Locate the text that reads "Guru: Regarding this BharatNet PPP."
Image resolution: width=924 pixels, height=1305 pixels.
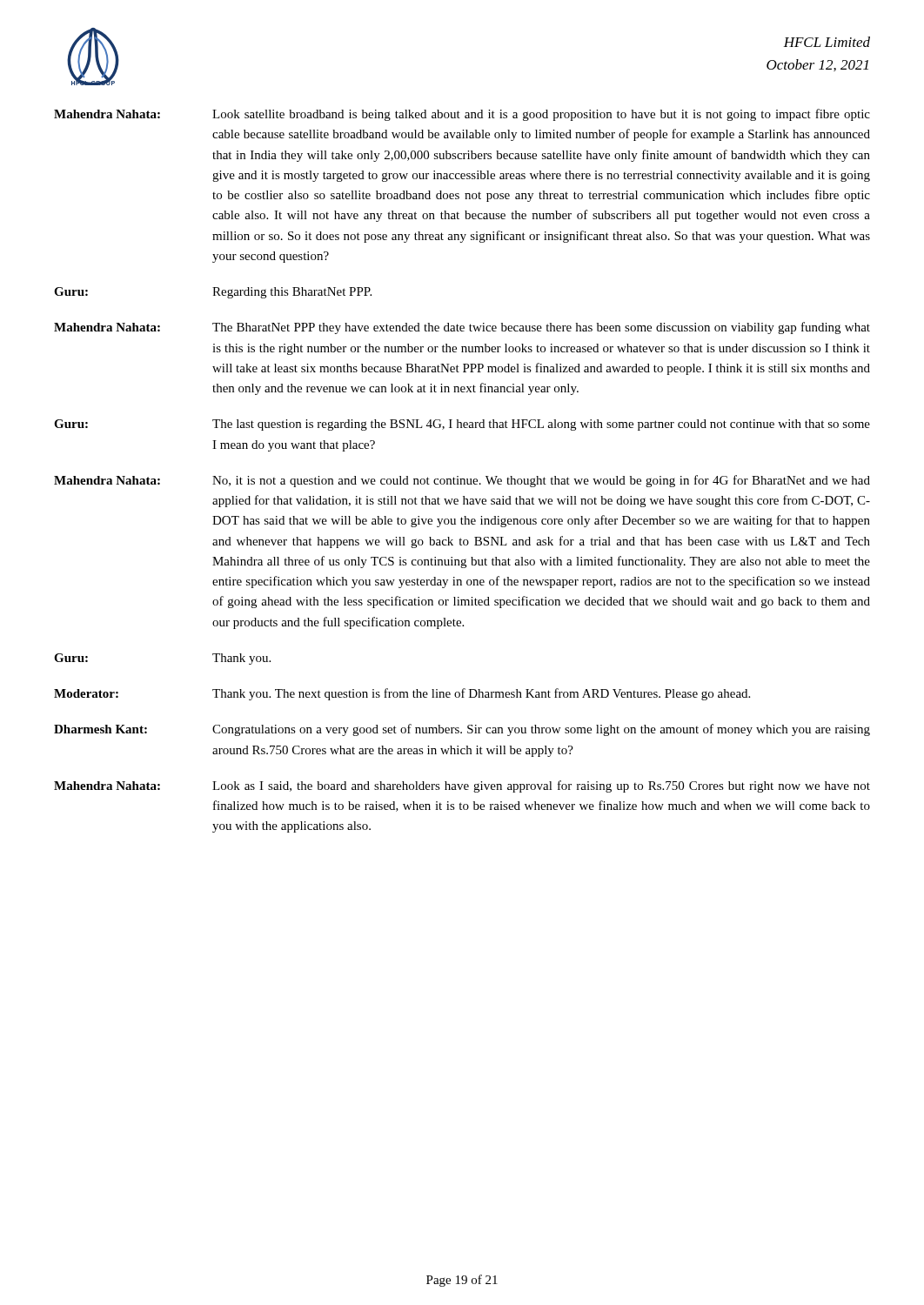point(213,293)
